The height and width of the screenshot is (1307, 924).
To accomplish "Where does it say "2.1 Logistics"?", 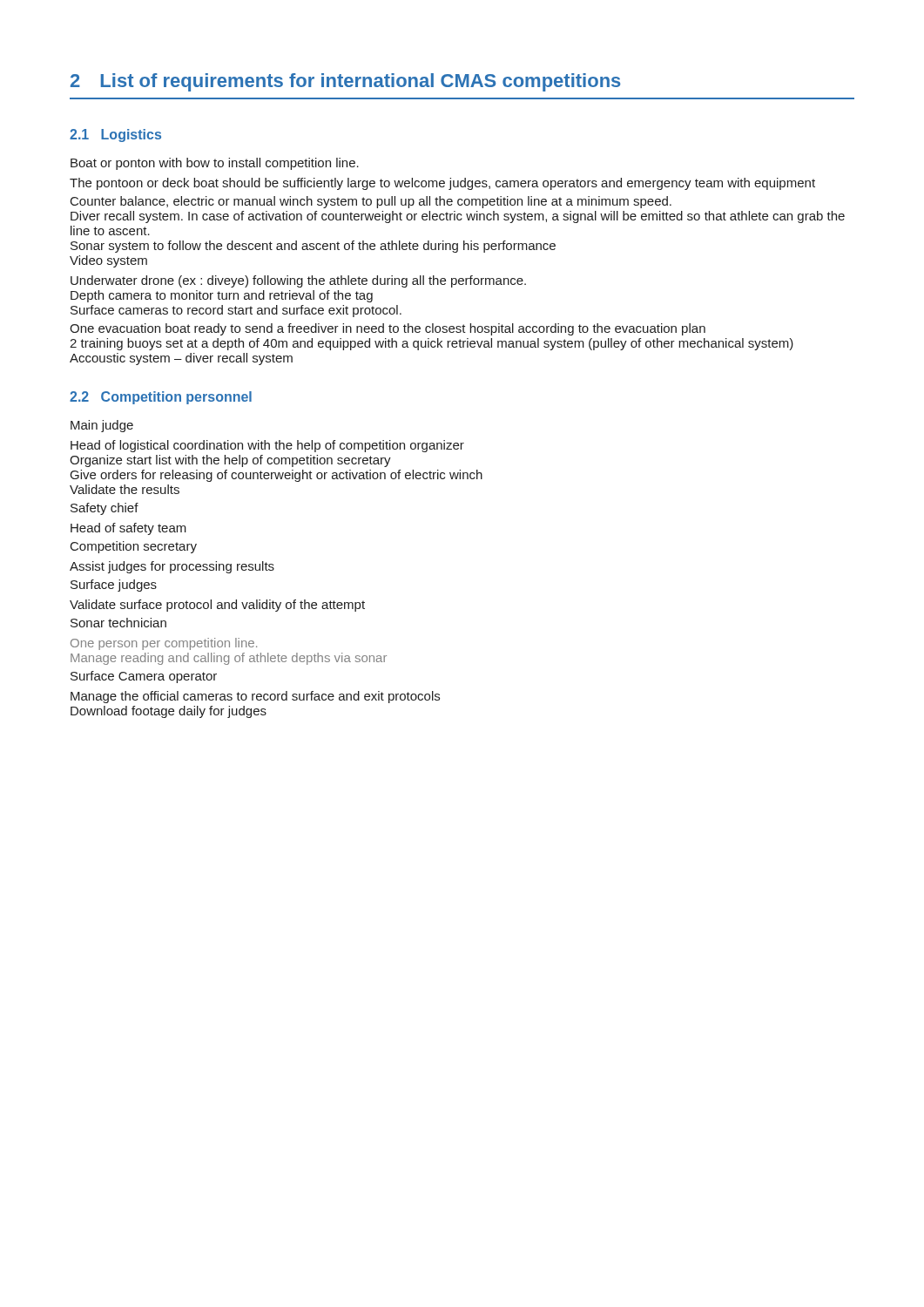I will [x=116, y=135].
